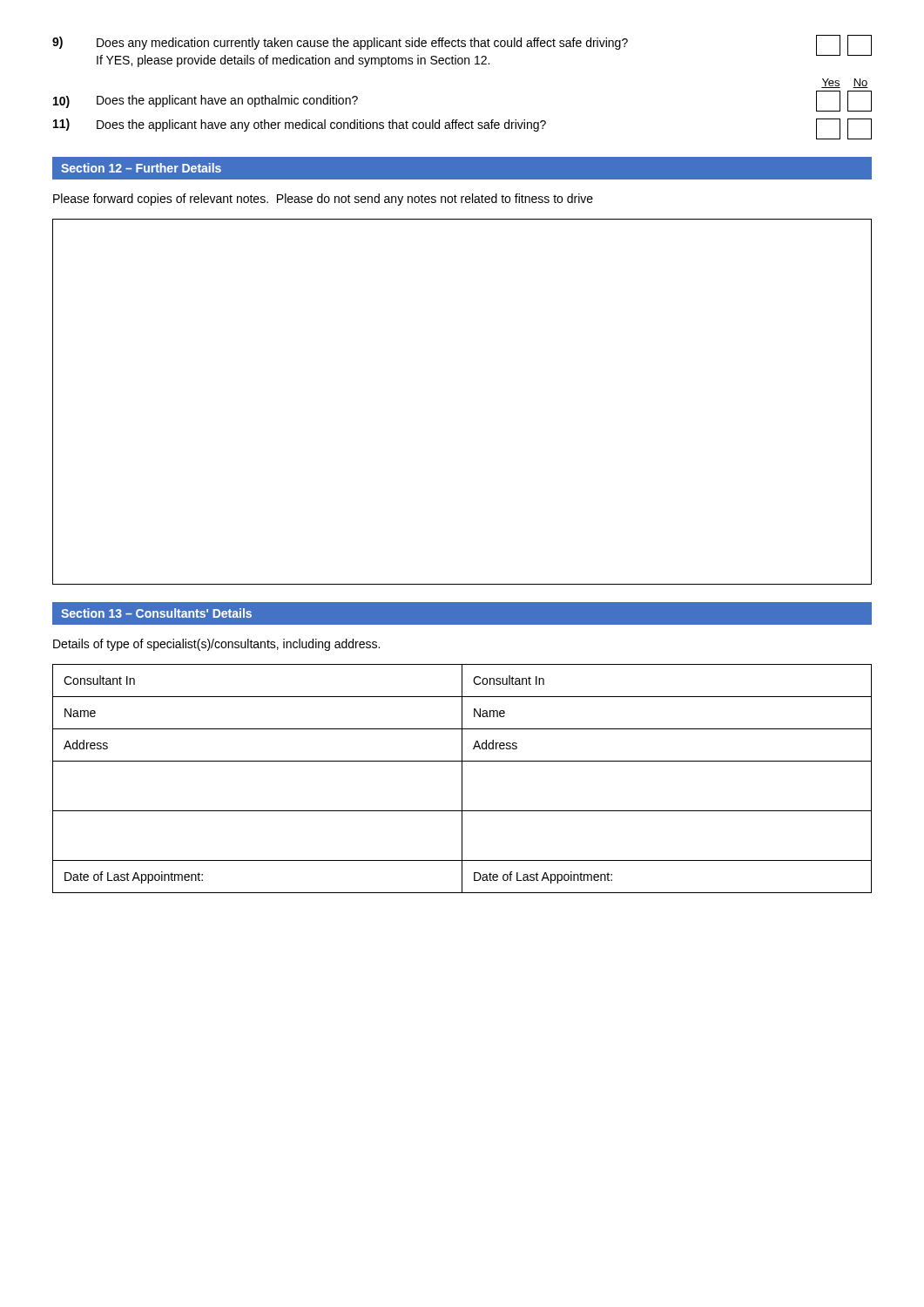Click a table
This screenshot has width=924, height=1307.
tap(462, 779)
